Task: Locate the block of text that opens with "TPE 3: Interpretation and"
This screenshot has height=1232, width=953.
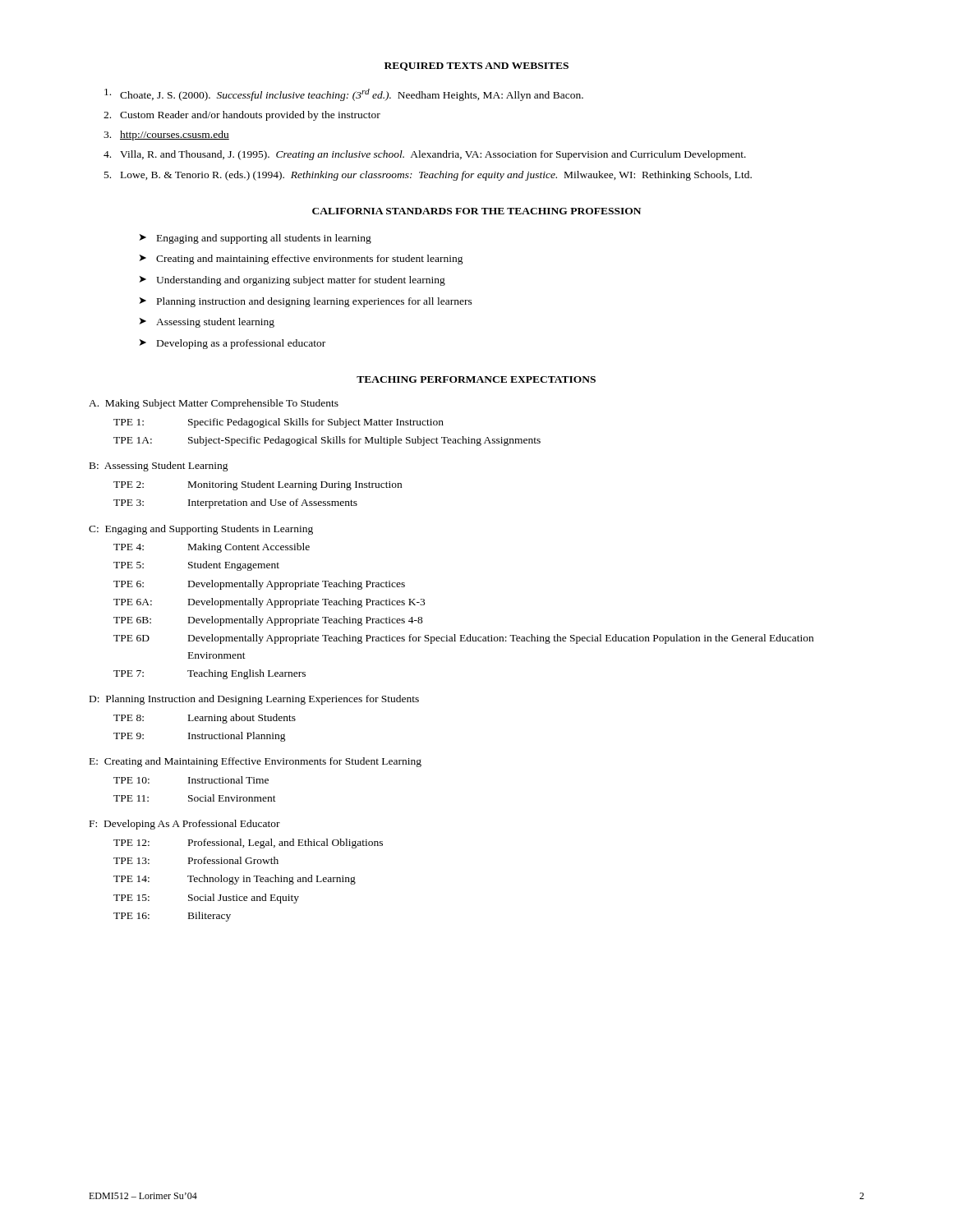Action: (235, 503)
